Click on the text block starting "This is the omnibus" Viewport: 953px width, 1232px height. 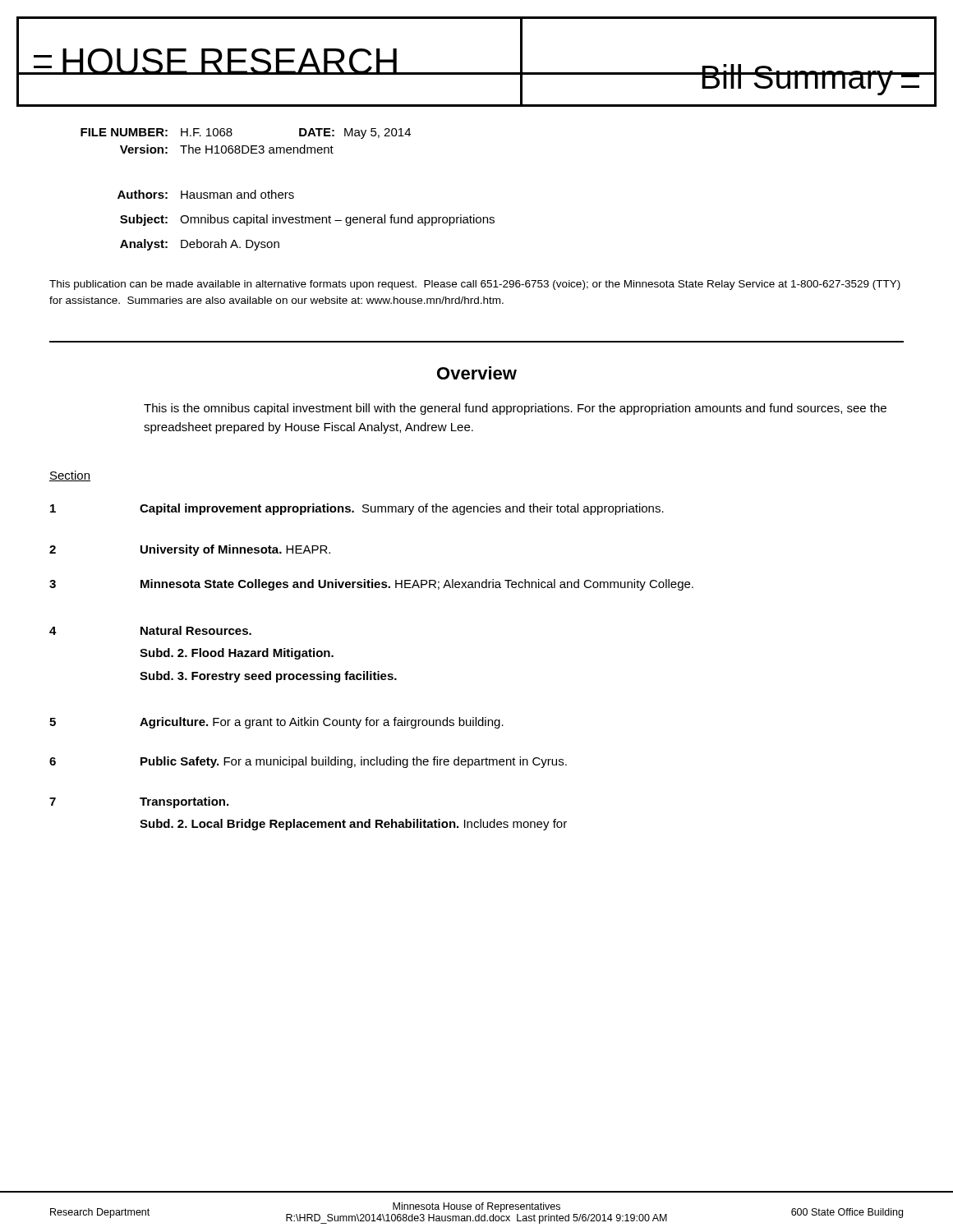[515, 417]
